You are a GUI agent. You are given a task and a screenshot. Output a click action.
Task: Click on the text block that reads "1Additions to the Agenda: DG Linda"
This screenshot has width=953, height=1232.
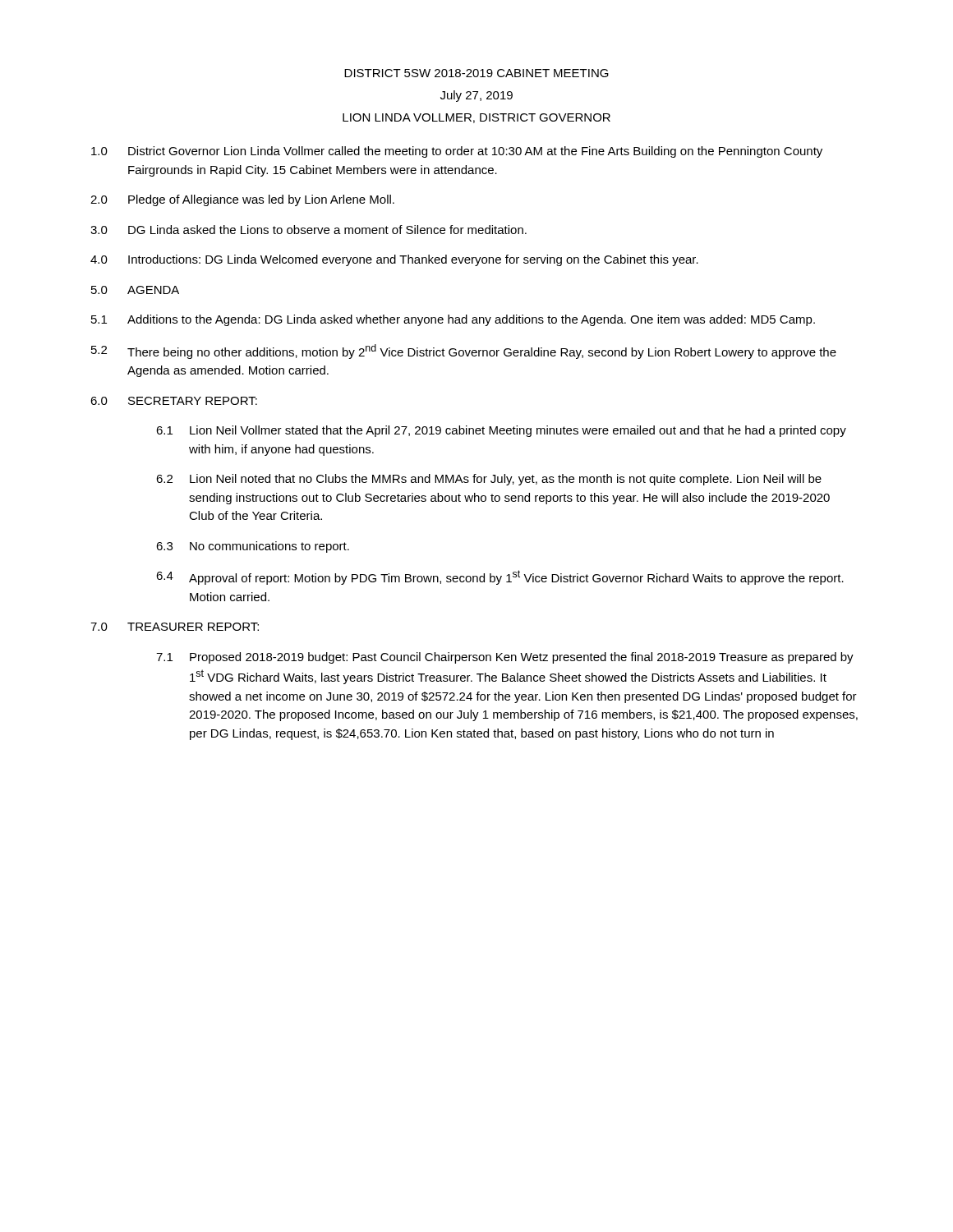pos(474,320)
